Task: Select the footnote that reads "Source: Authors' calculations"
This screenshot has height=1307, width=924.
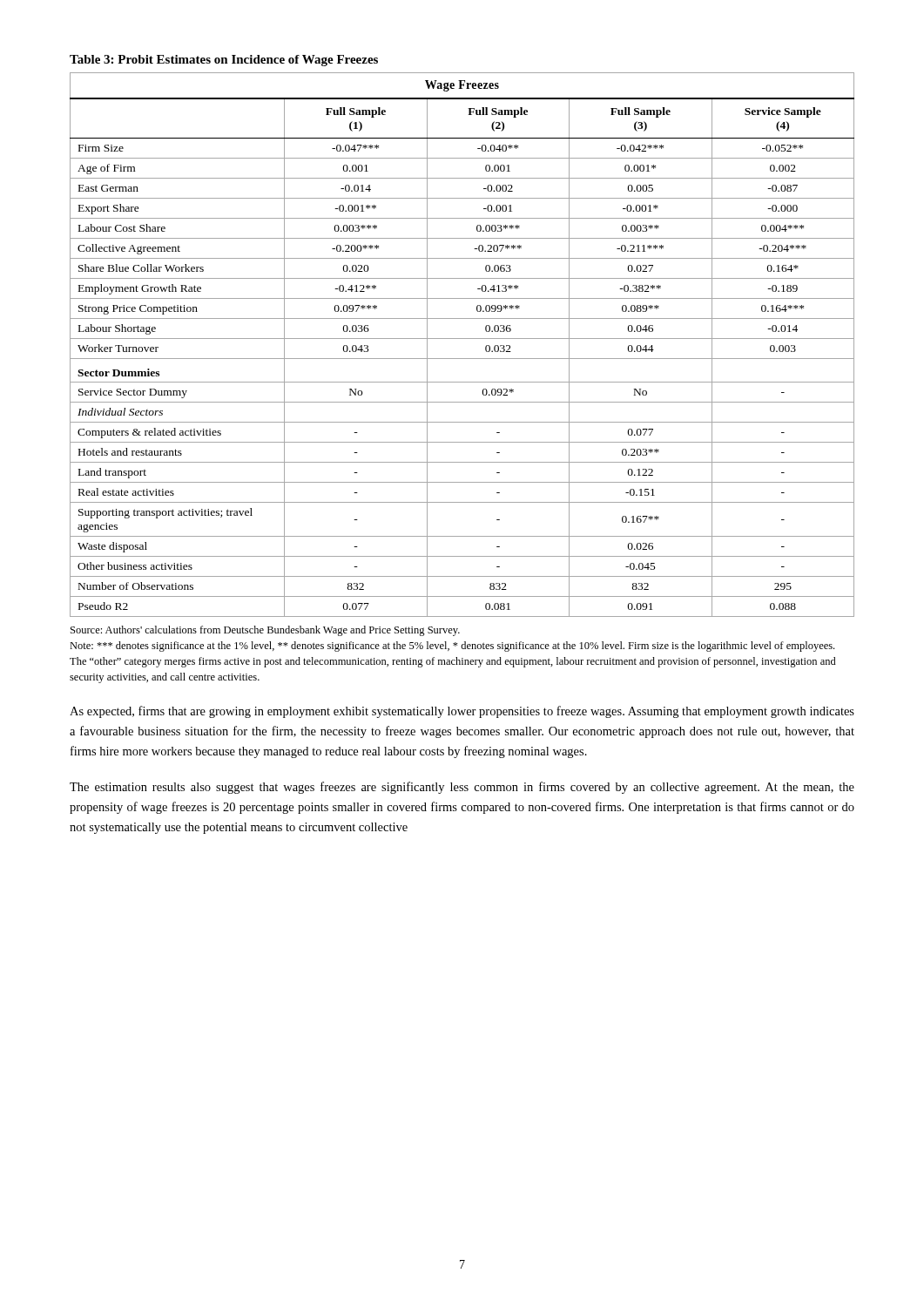Action: (x=453, y=654)
